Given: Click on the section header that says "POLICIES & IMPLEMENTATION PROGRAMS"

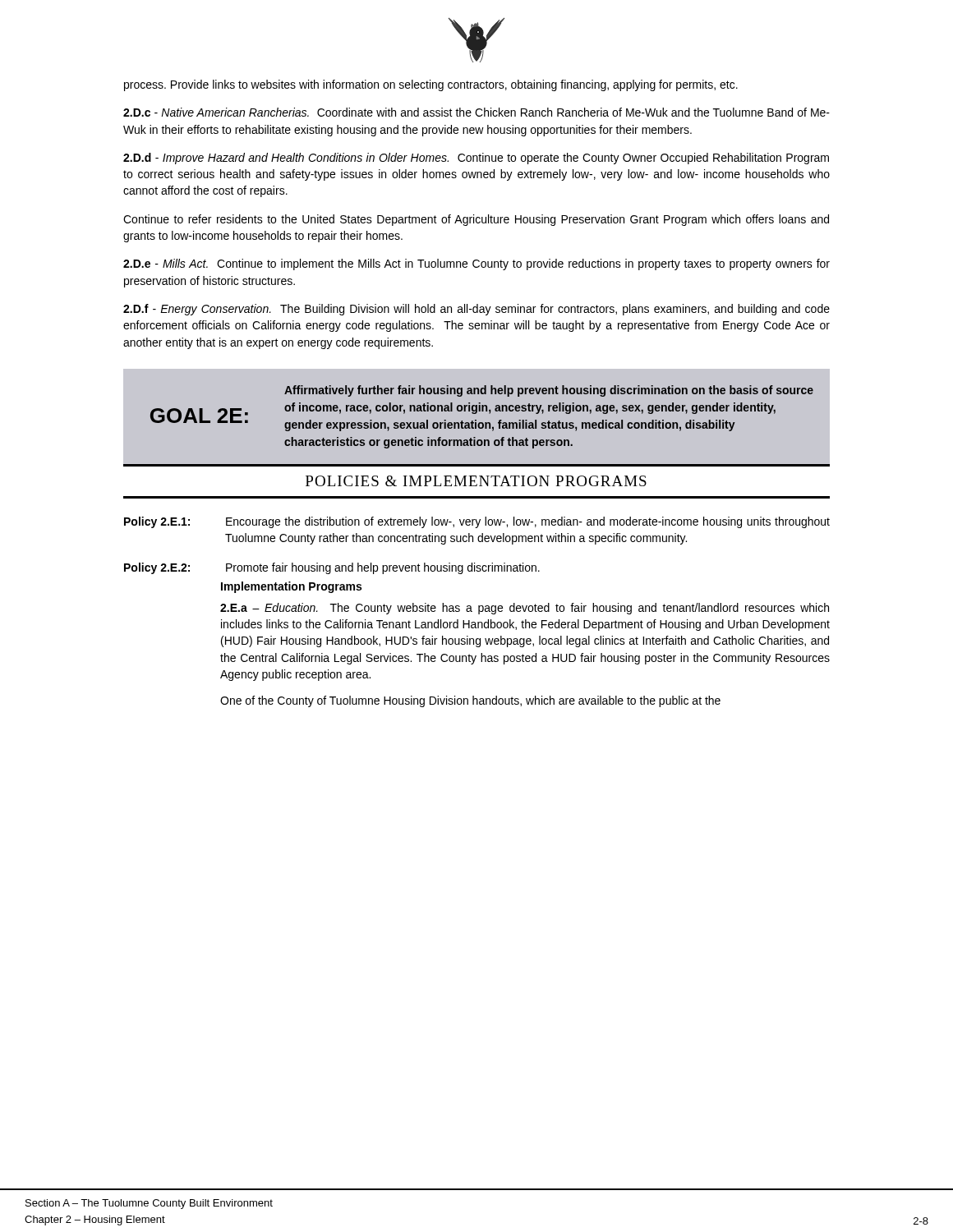Looking at the screenshot, I should [x=476, y=481].
